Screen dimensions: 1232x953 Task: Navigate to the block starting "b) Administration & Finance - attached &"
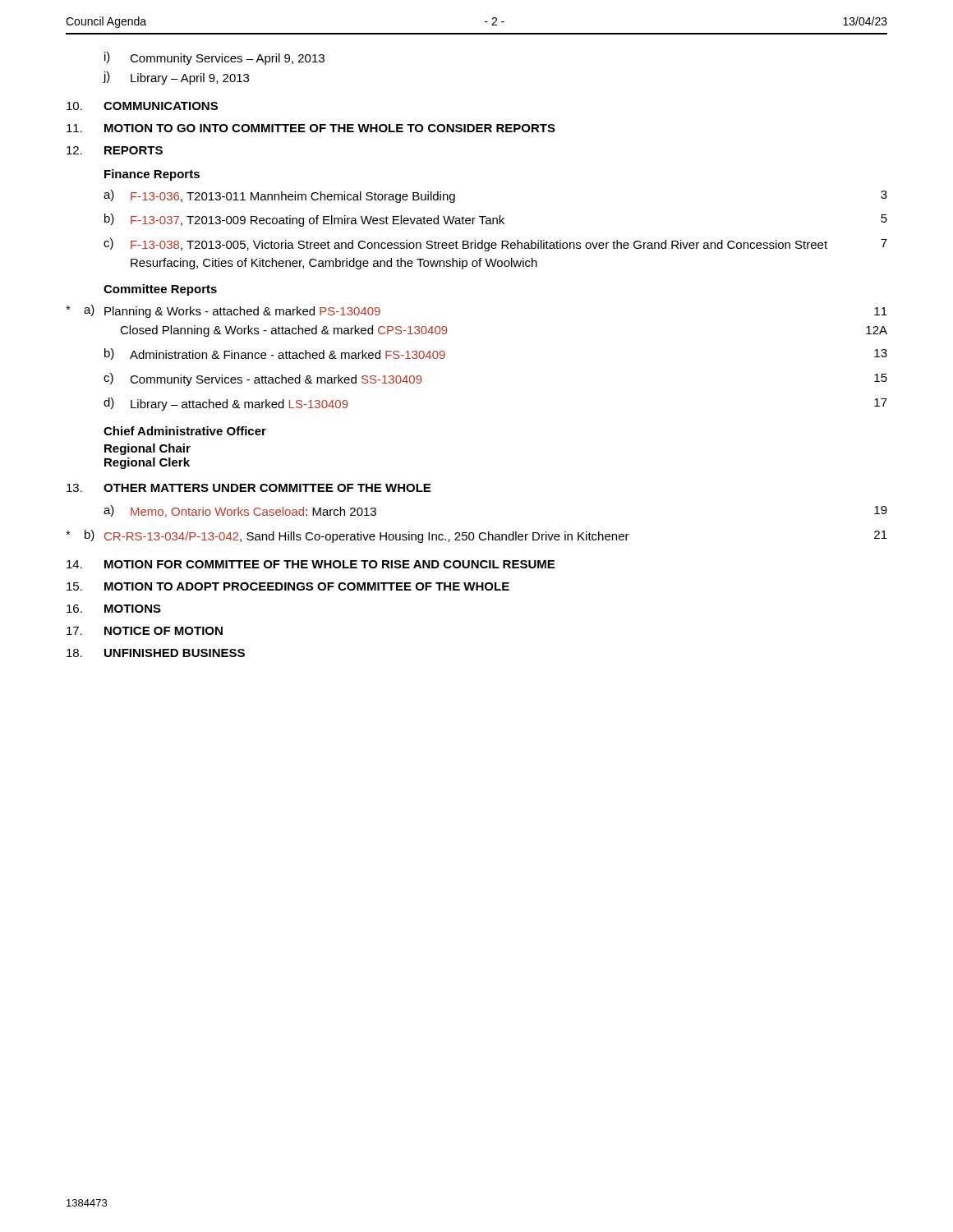[290, 353]
